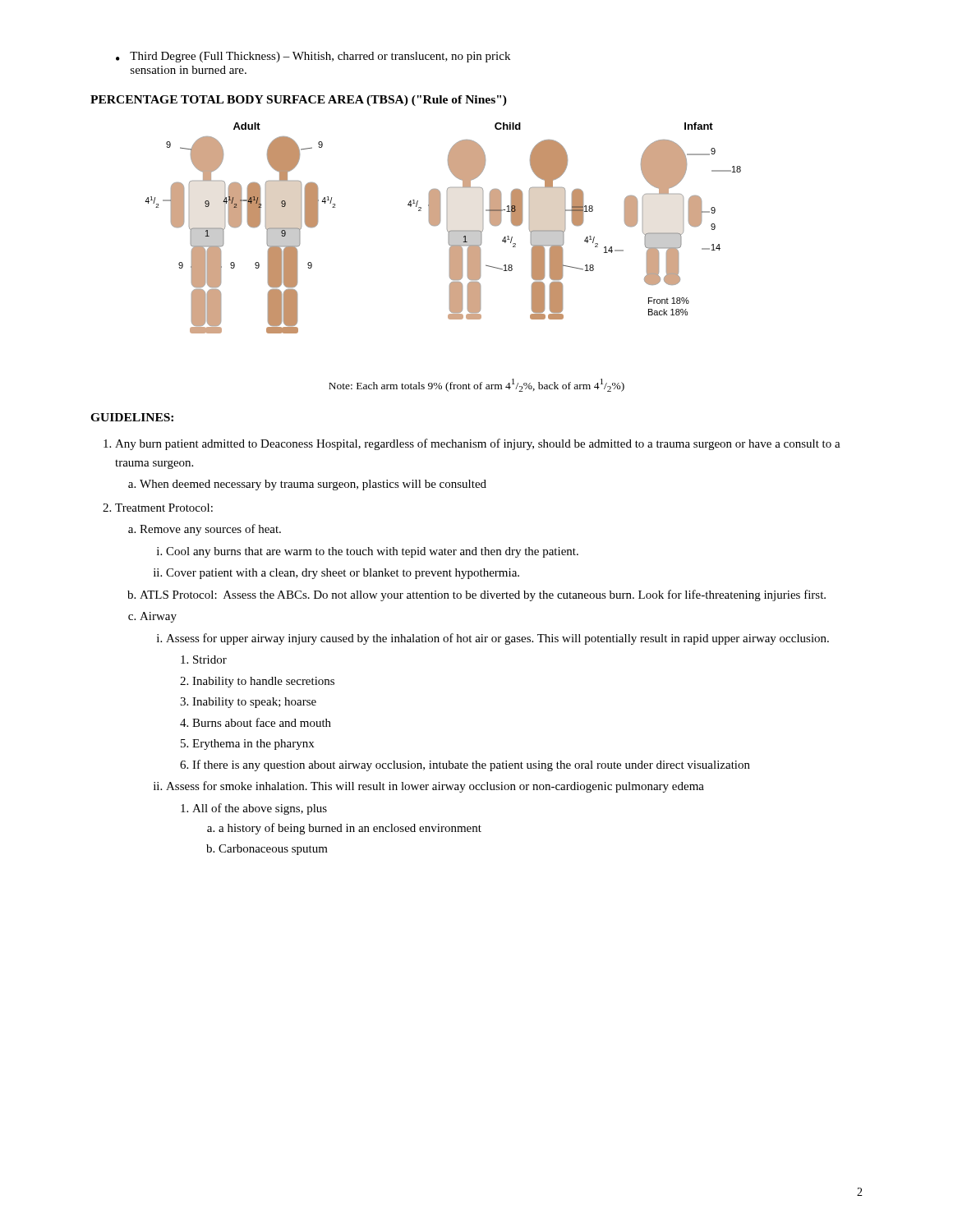Locate the text "Carbonaceous sputum"
Viewport: 953px width, 1232px height.
coord(273,848)
